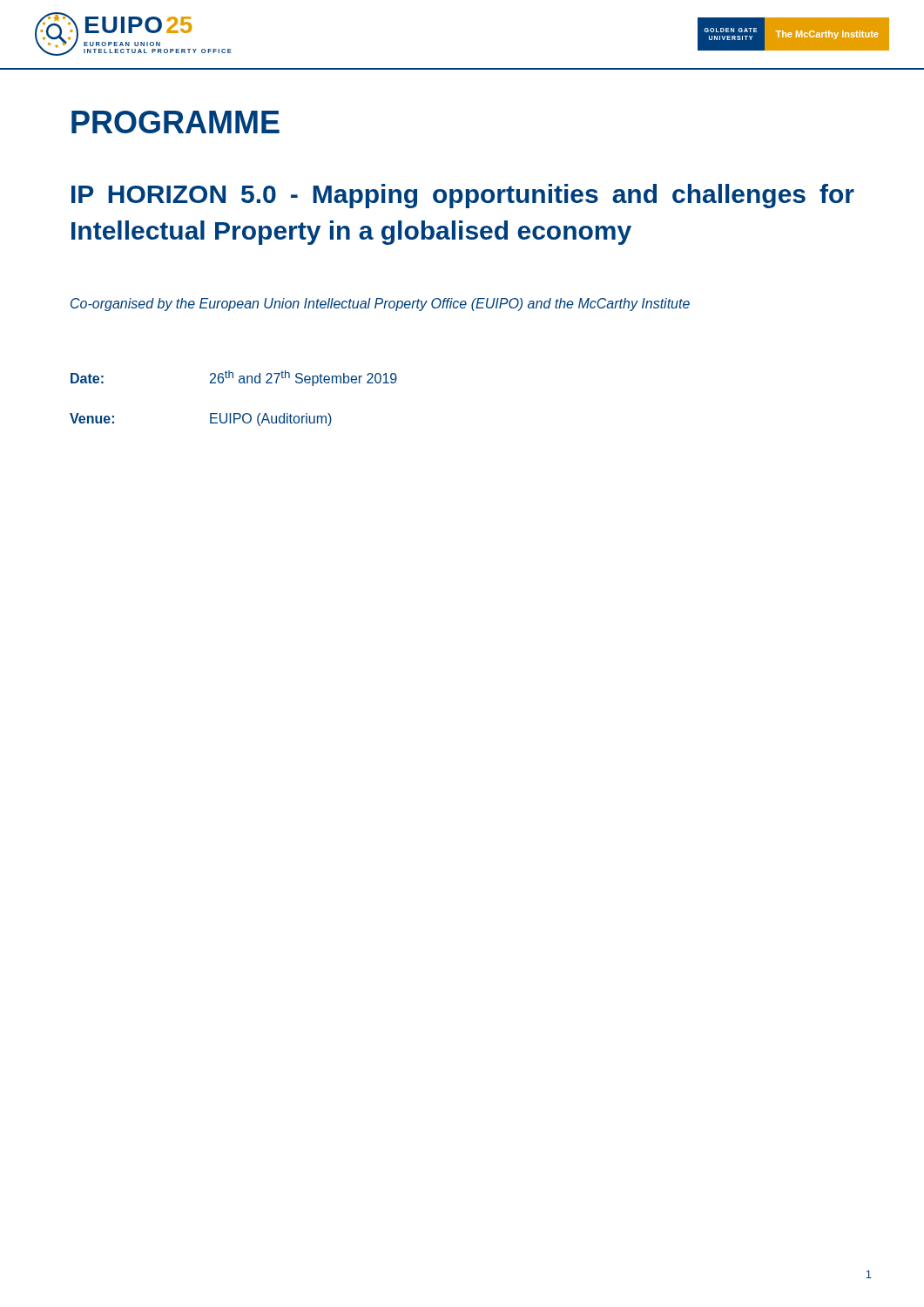
Task: Click the passage that begins "Co-organised by the European Union"
Action: 380,304
